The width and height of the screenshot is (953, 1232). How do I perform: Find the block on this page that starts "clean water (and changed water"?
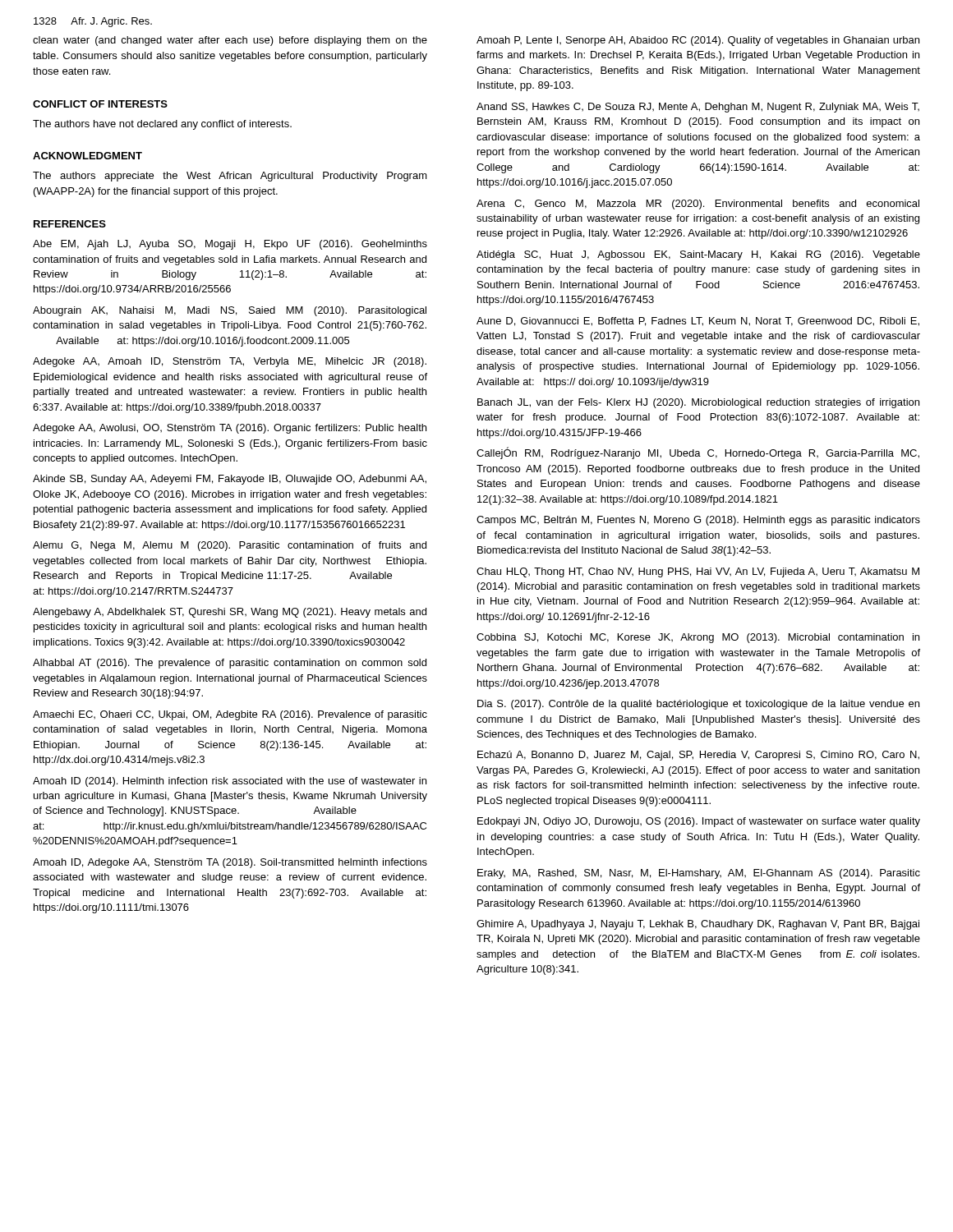(x=230, y=55)
